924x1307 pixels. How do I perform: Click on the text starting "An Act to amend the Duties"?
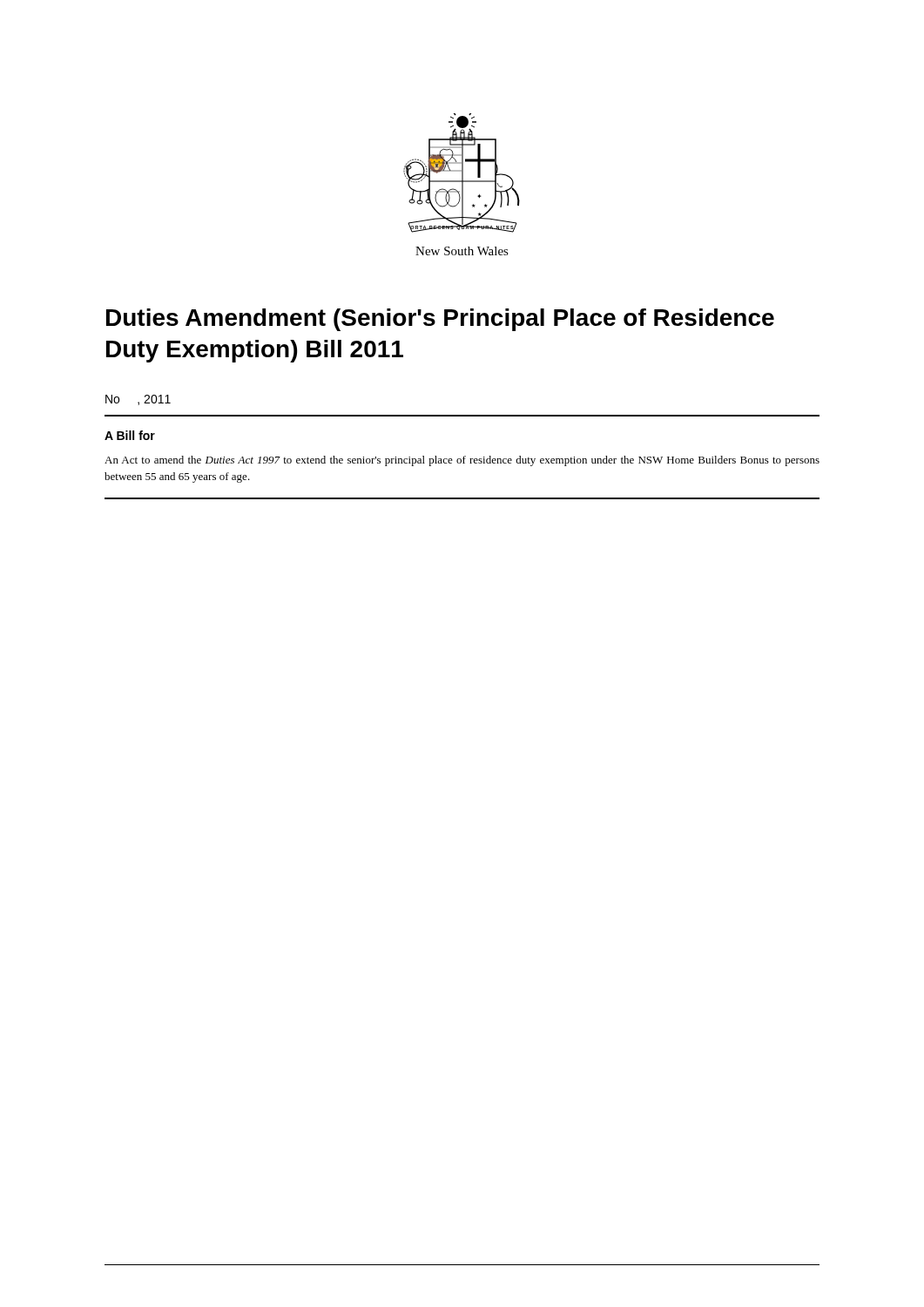tap(462, 468)
